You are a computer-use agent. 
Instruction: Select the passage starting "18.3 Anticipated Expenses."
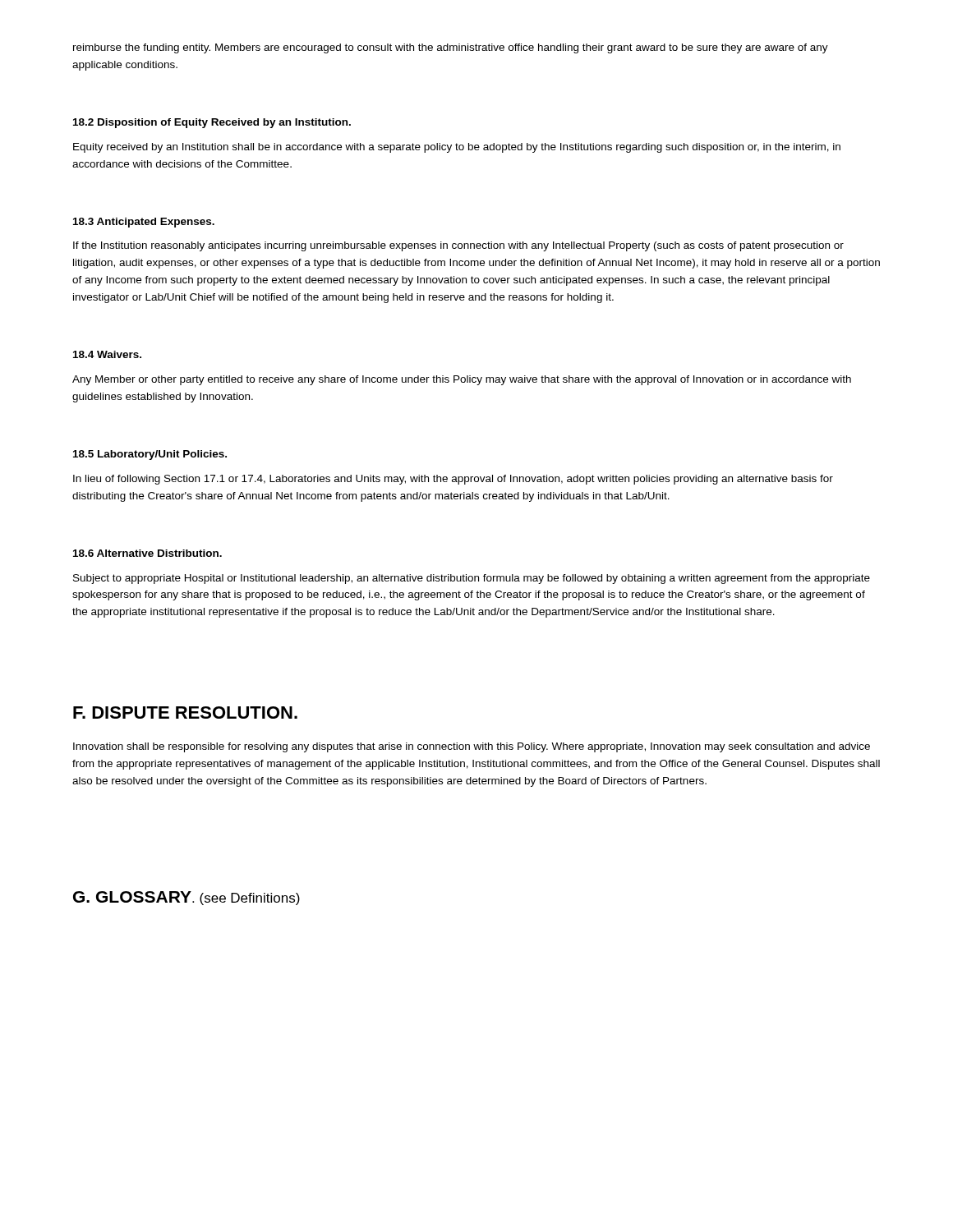[x=144, y=221]
